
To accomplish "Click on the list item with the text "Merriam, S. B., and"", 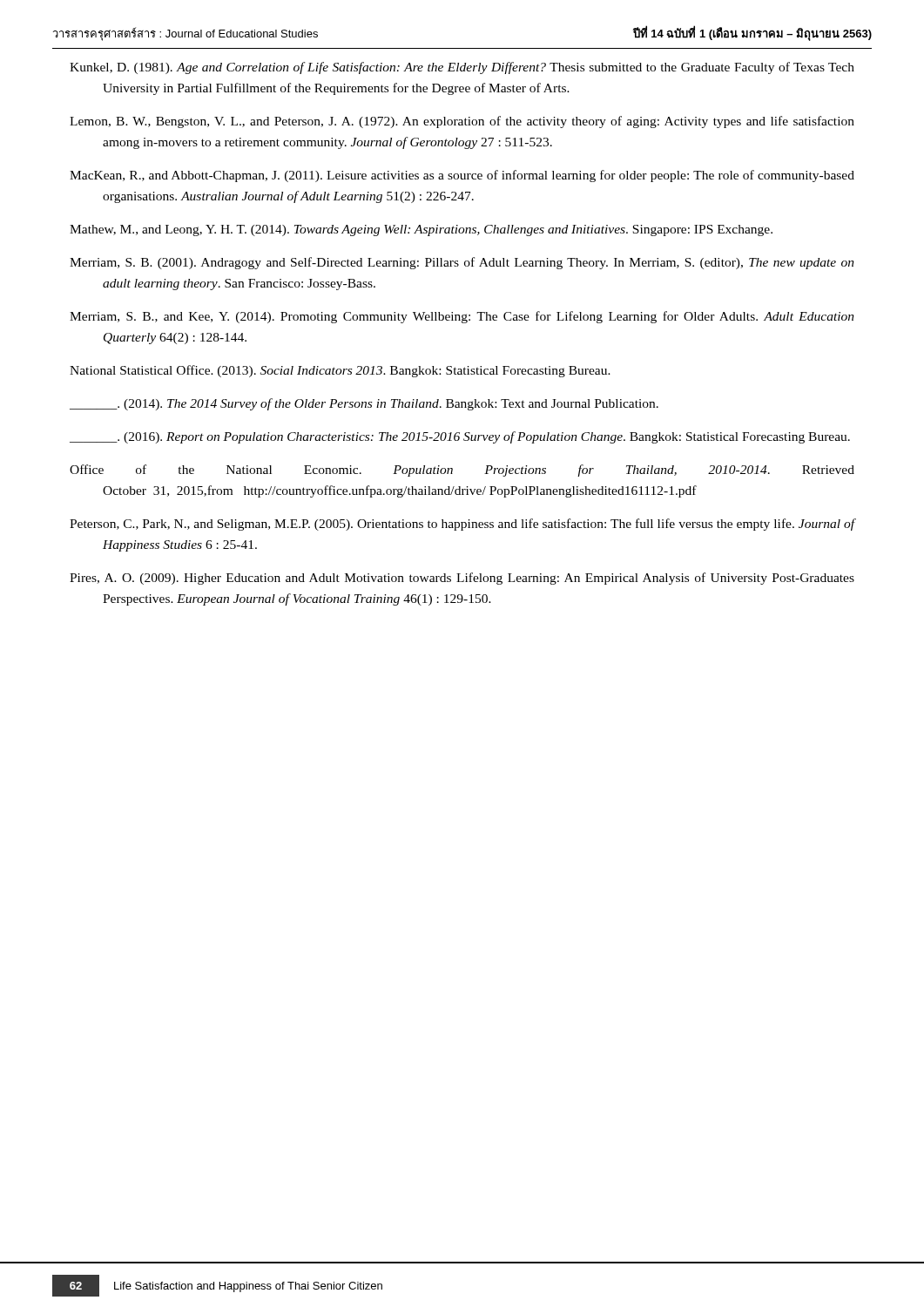I will tap(462, 326).
